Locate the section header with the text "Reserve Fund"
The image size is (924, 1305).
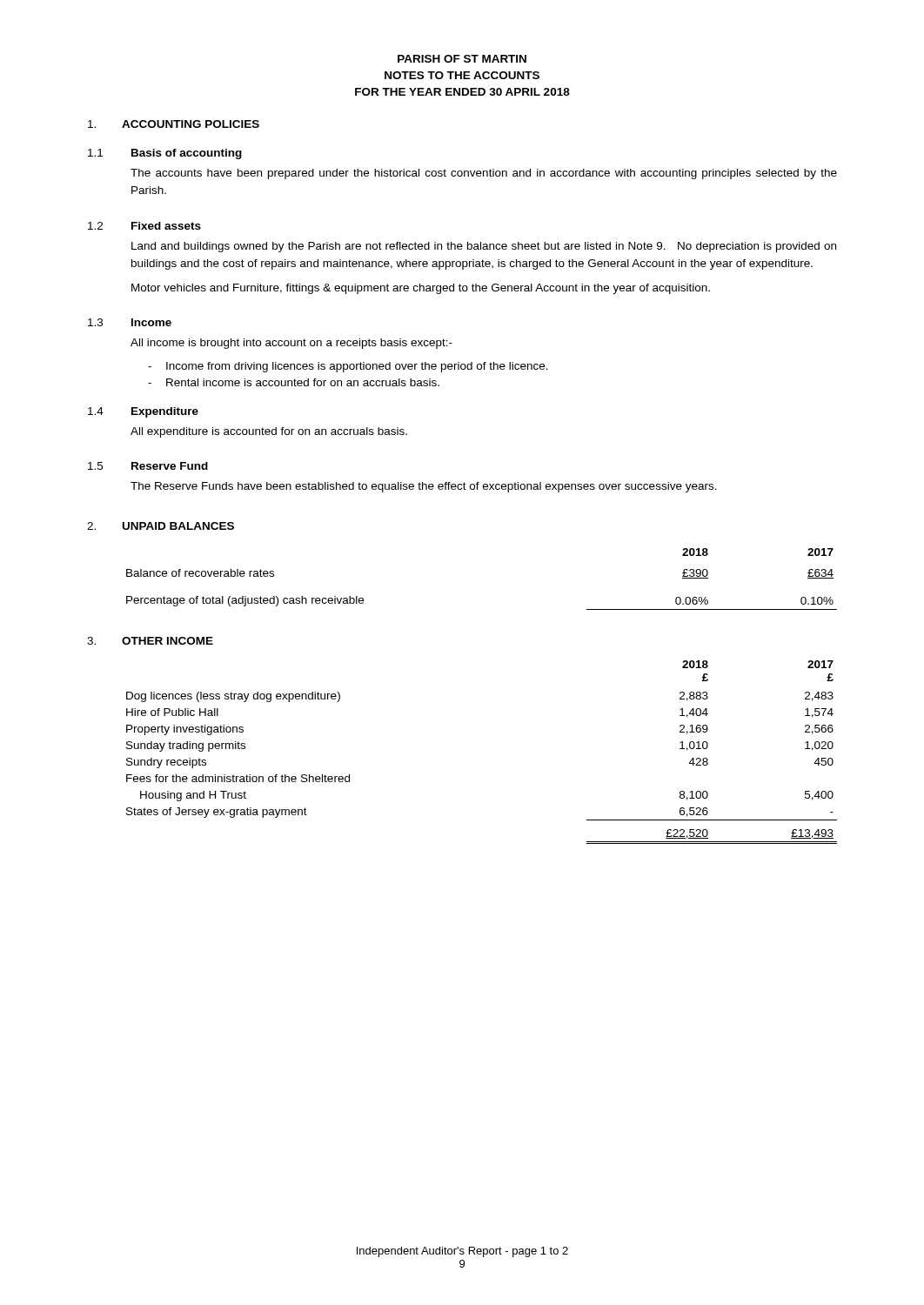[170, 466]
